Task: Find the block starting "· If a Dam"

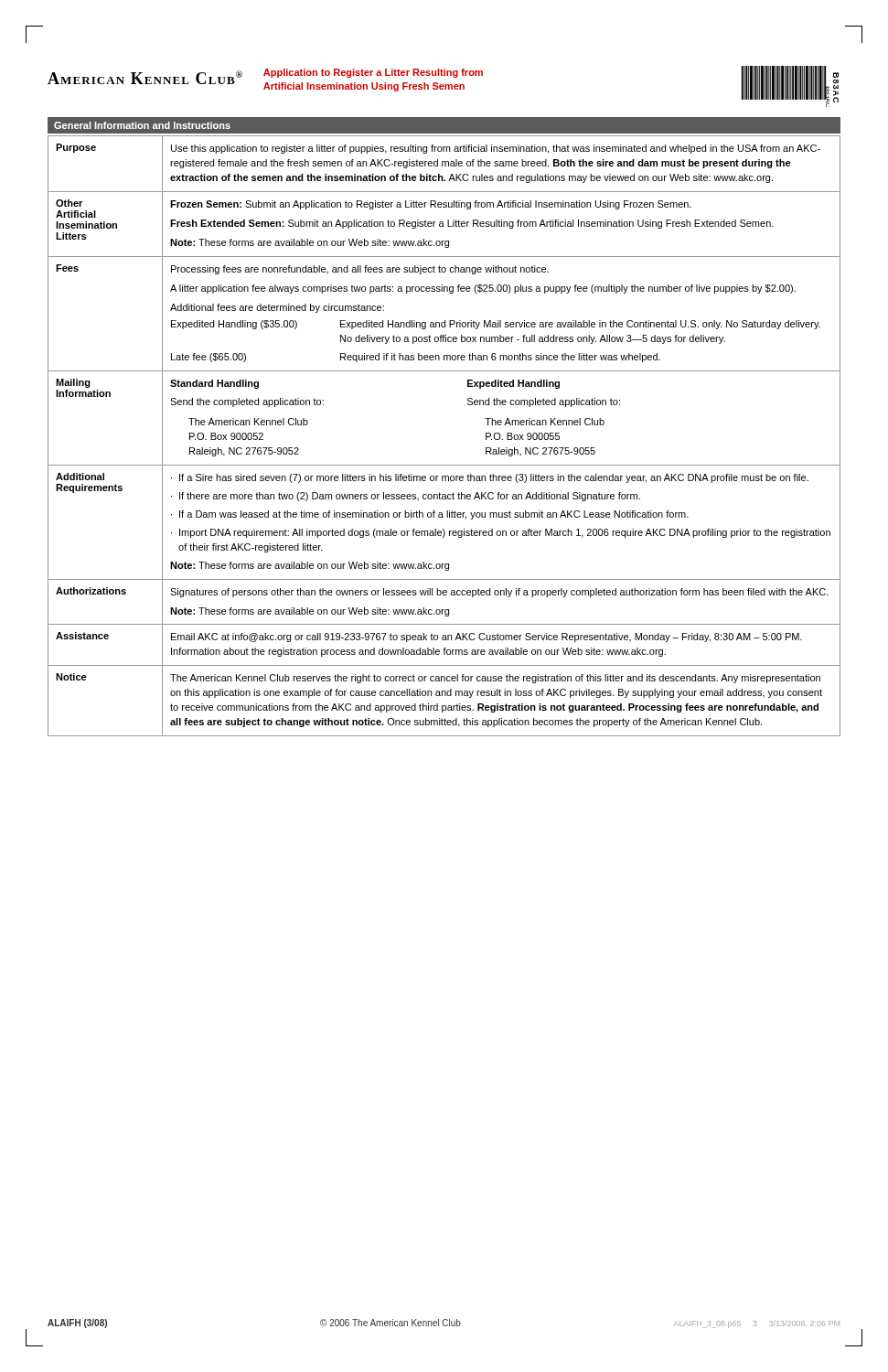Action: coord(430,515)
